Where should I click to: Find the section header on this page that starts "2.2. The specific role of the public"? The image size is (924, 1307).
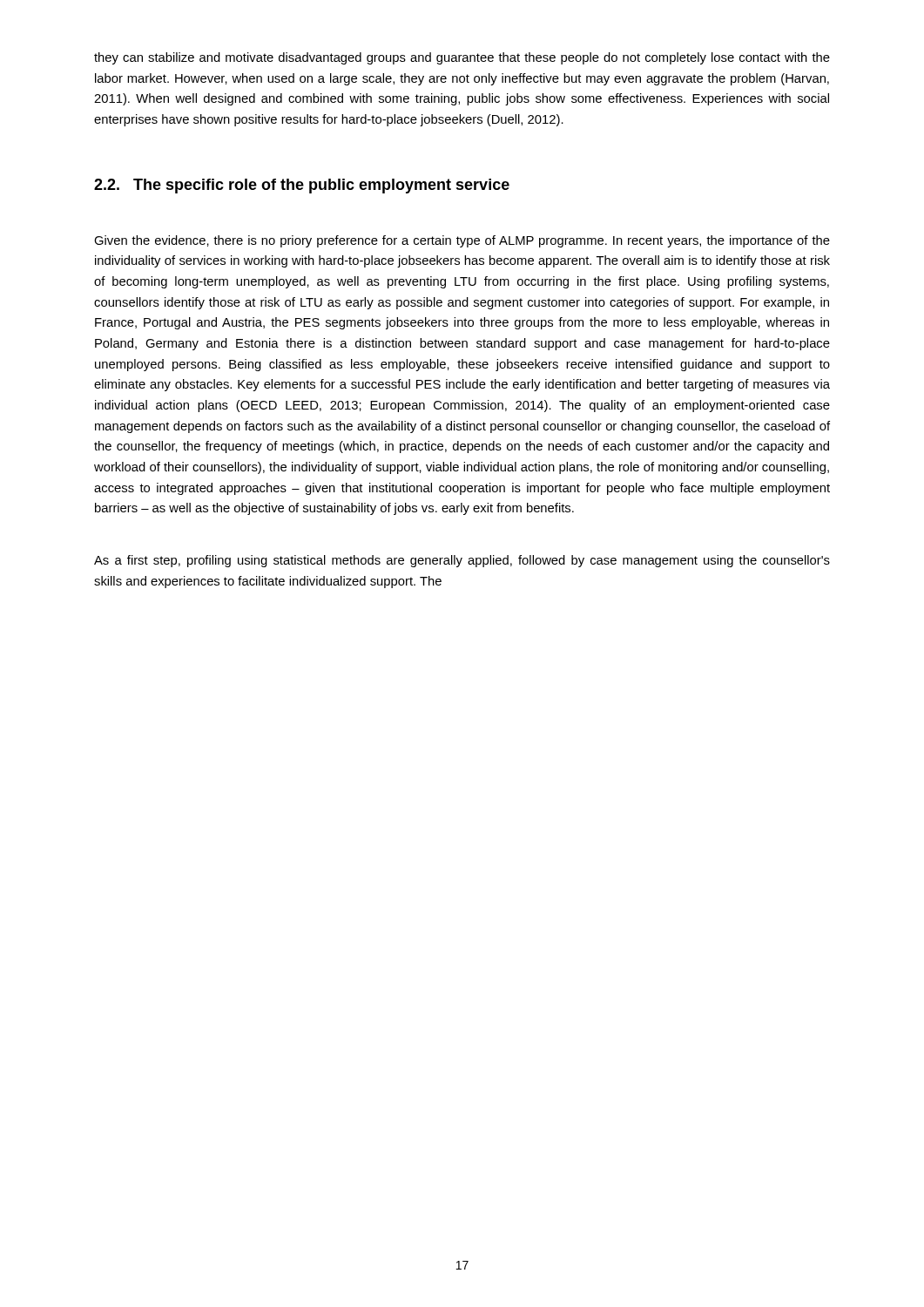point(302,184)
